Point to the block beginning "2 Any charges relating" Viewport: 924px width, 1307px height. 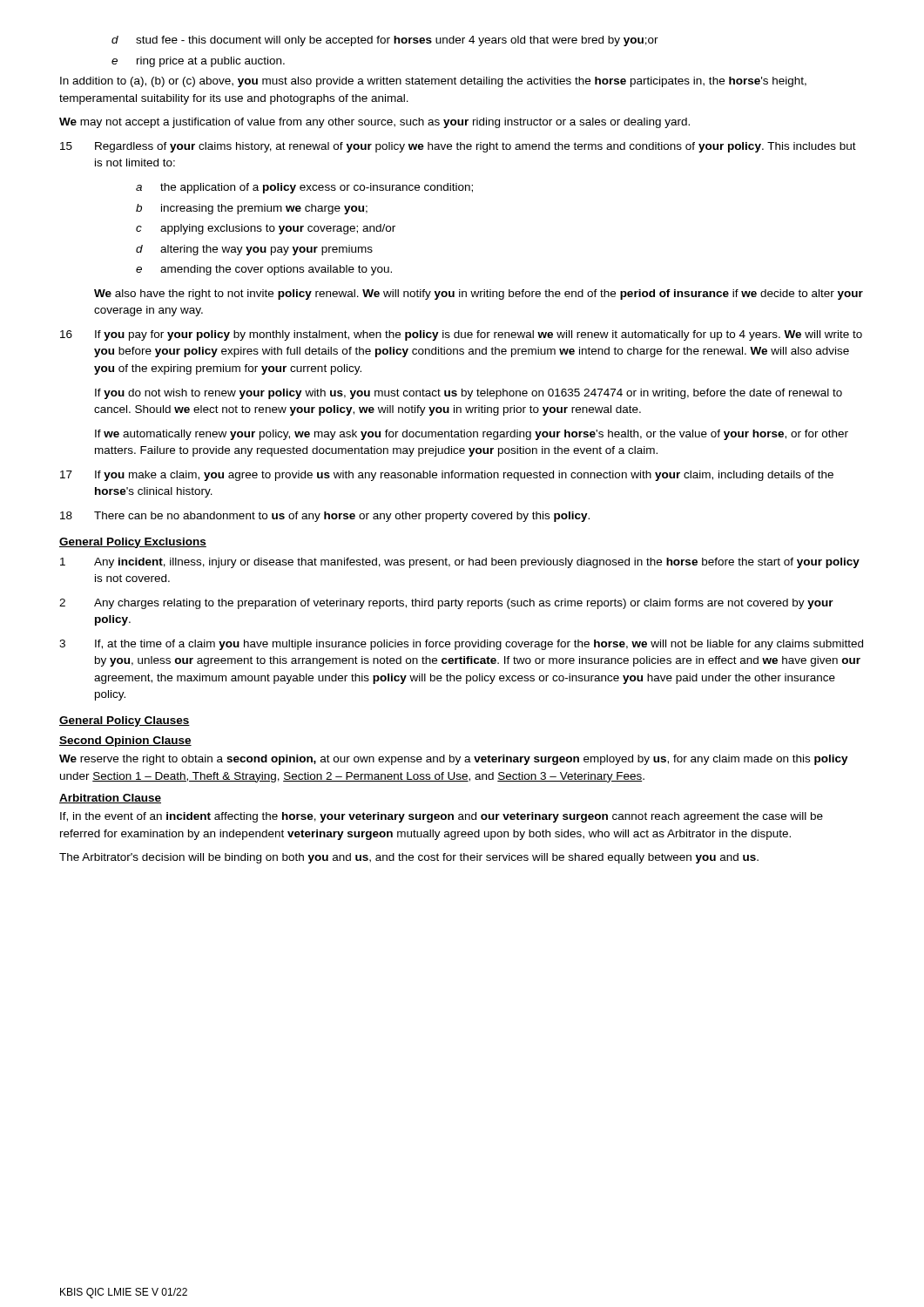462,611
